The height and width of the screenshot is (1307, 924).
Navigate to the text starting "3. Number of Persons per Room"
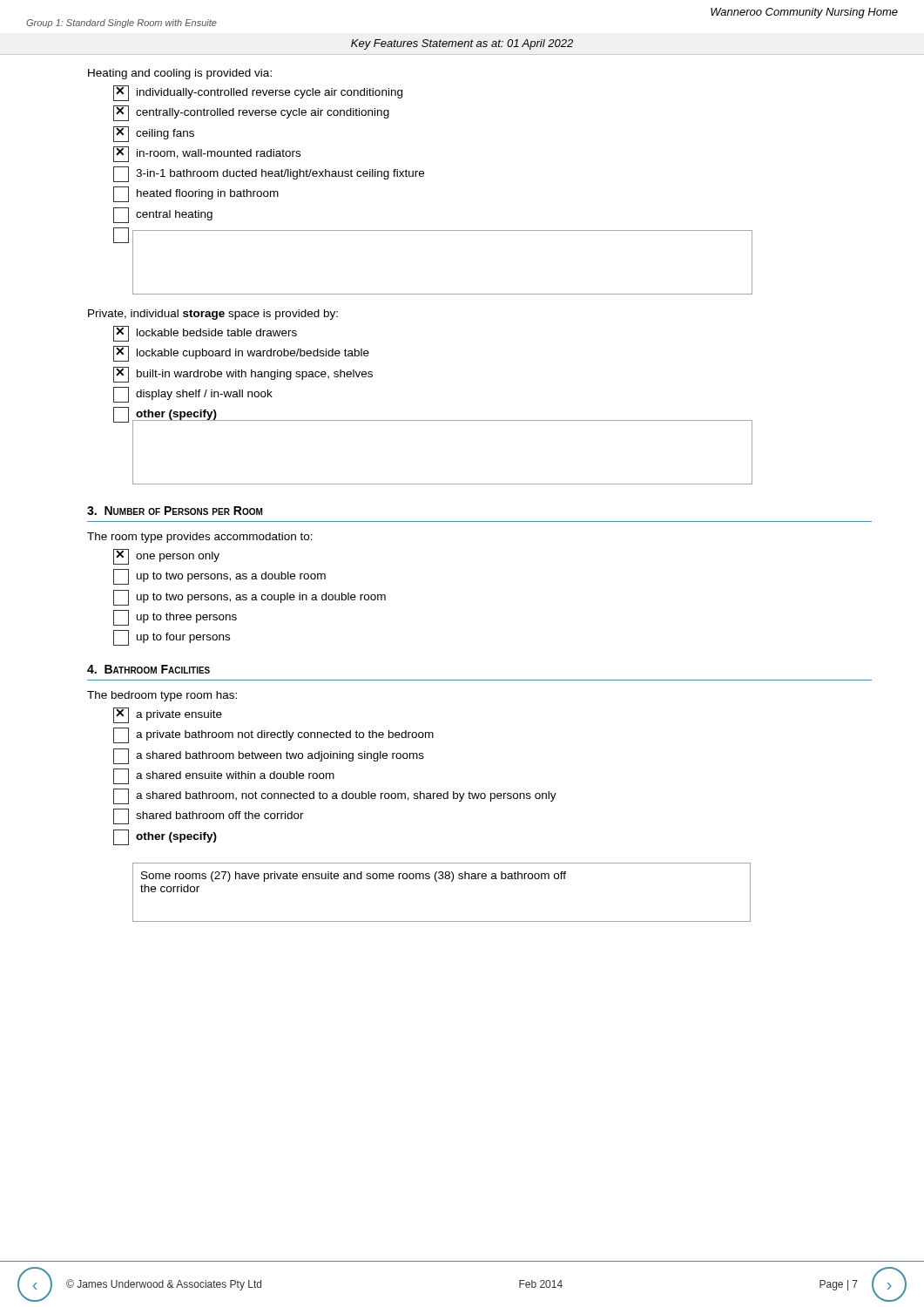[175, 511]
